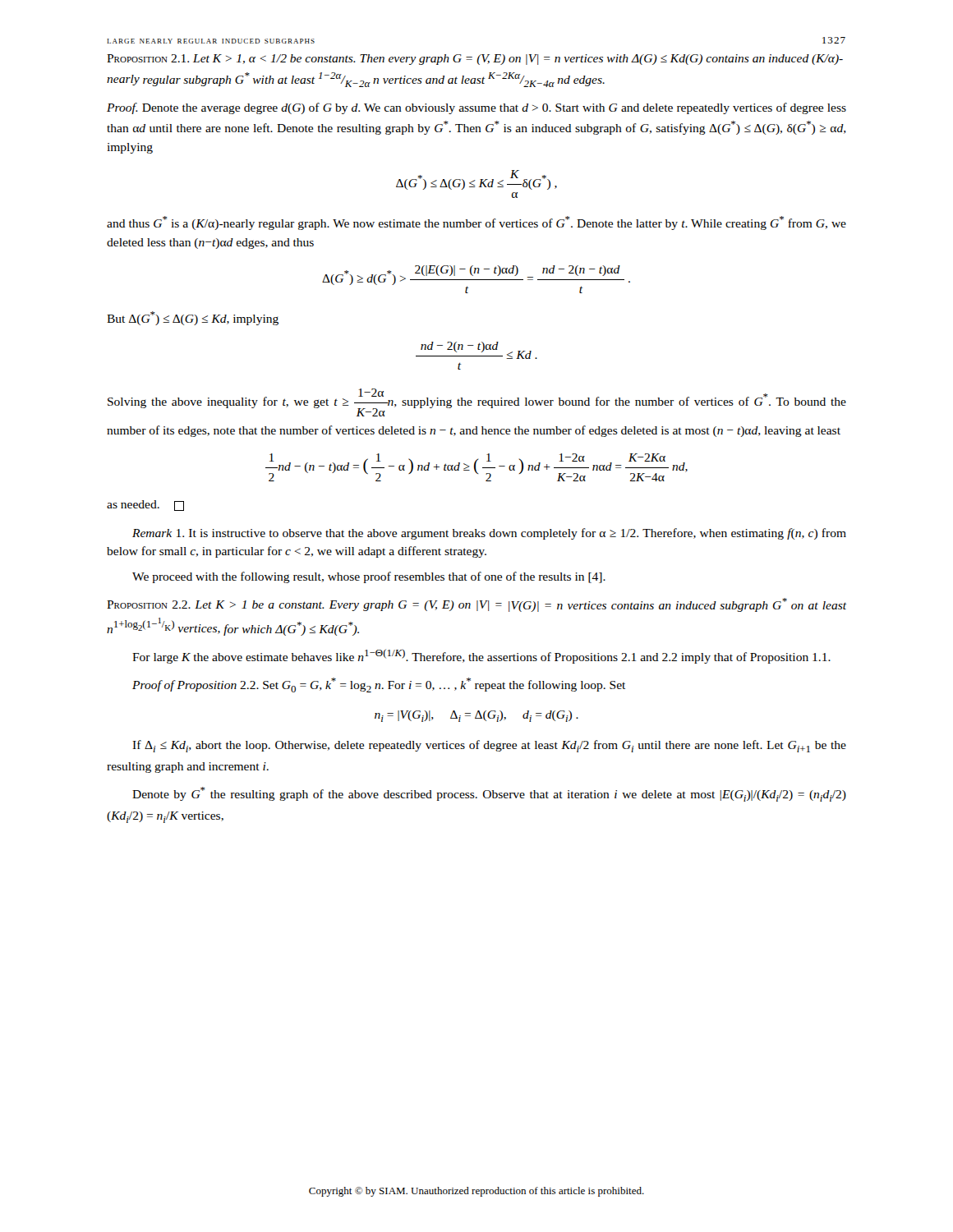This screenshot has width=953, height=1232.
Task: Click the passage that begins "We proceed with the following result,"
Action: tap(369, 577)
